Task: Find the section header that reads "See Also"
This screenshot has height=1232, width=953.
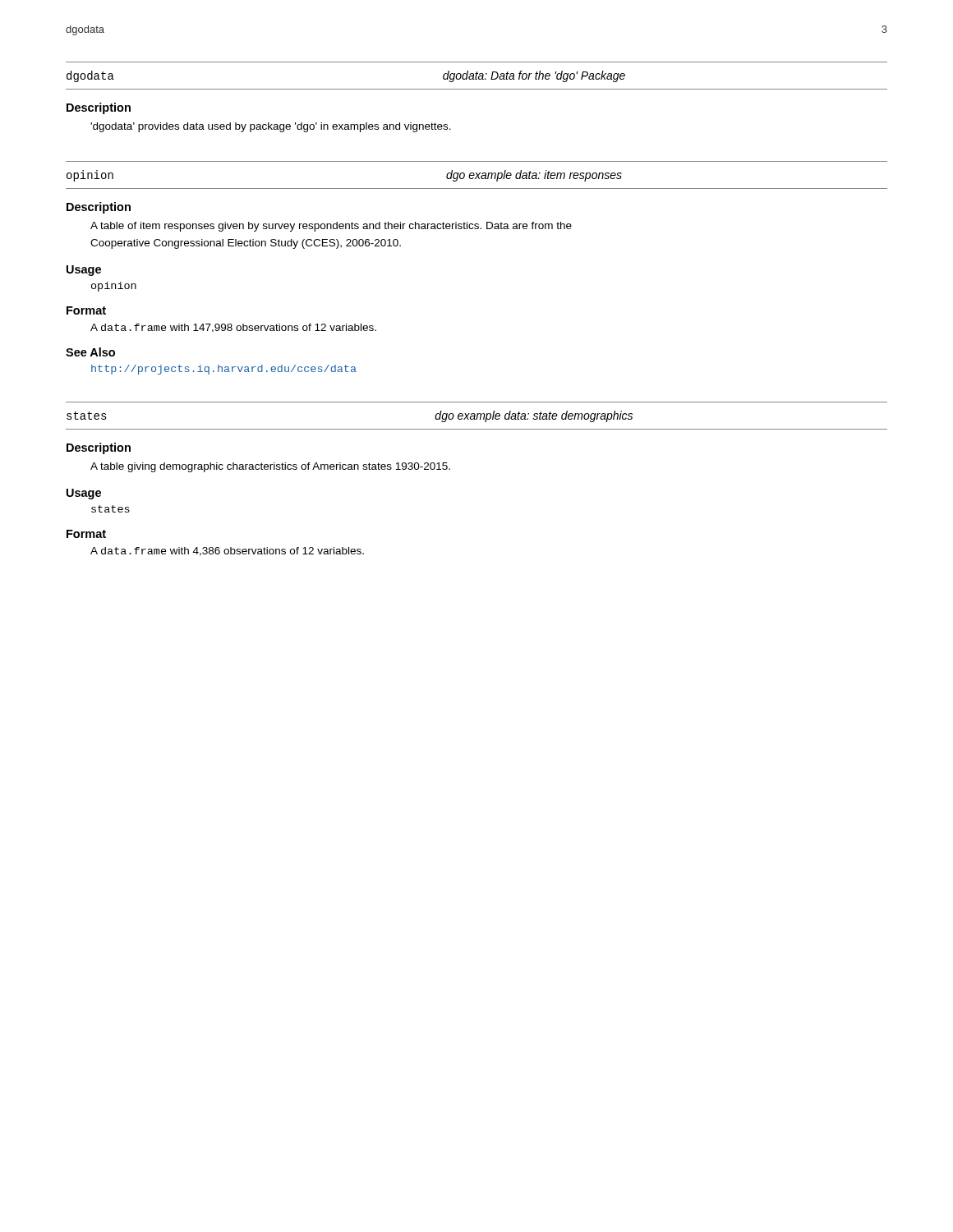Action: tap(91, 352)
